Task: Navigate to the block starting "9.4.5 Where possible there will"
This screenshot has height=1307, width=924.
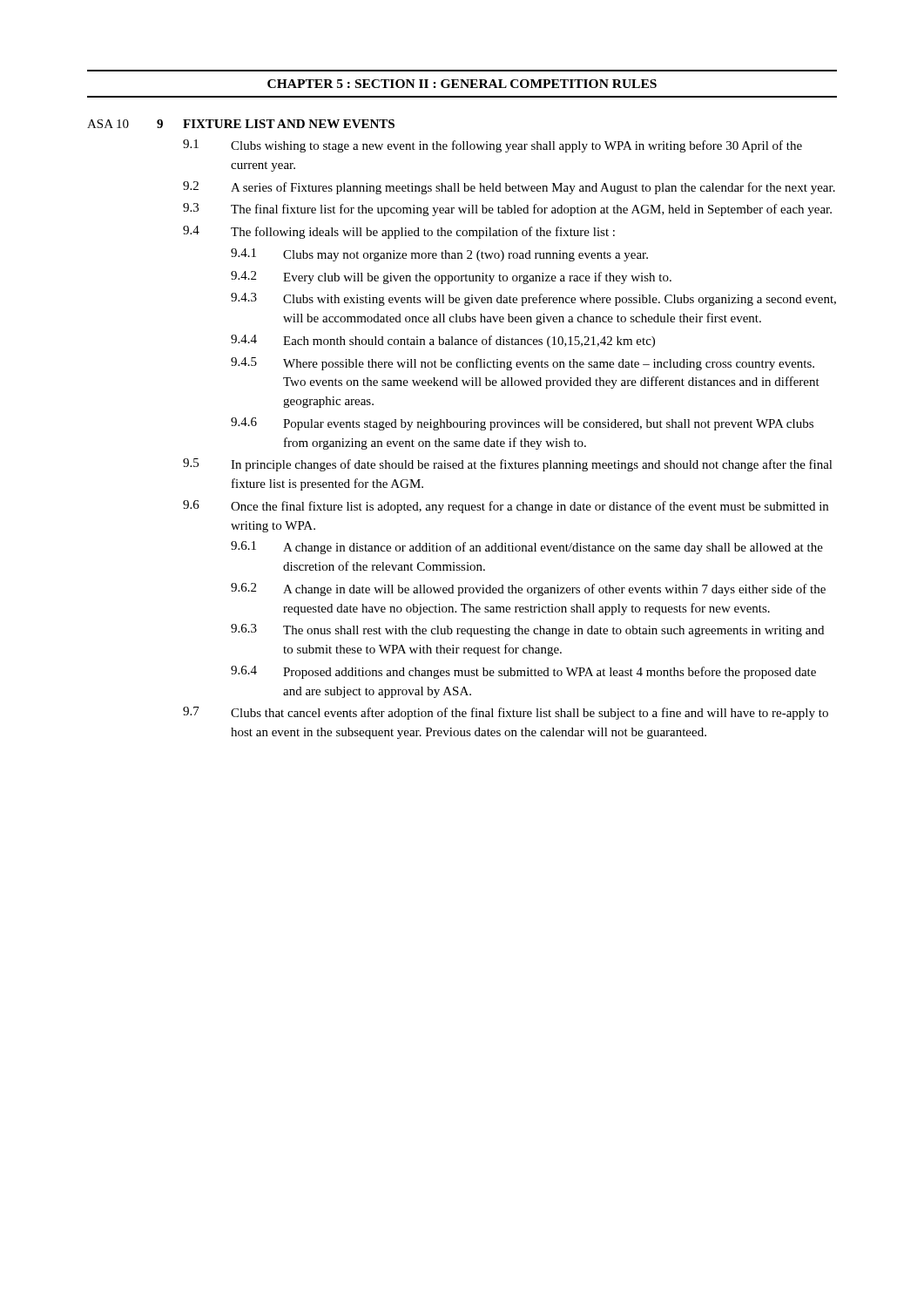Action: [534, 383]
